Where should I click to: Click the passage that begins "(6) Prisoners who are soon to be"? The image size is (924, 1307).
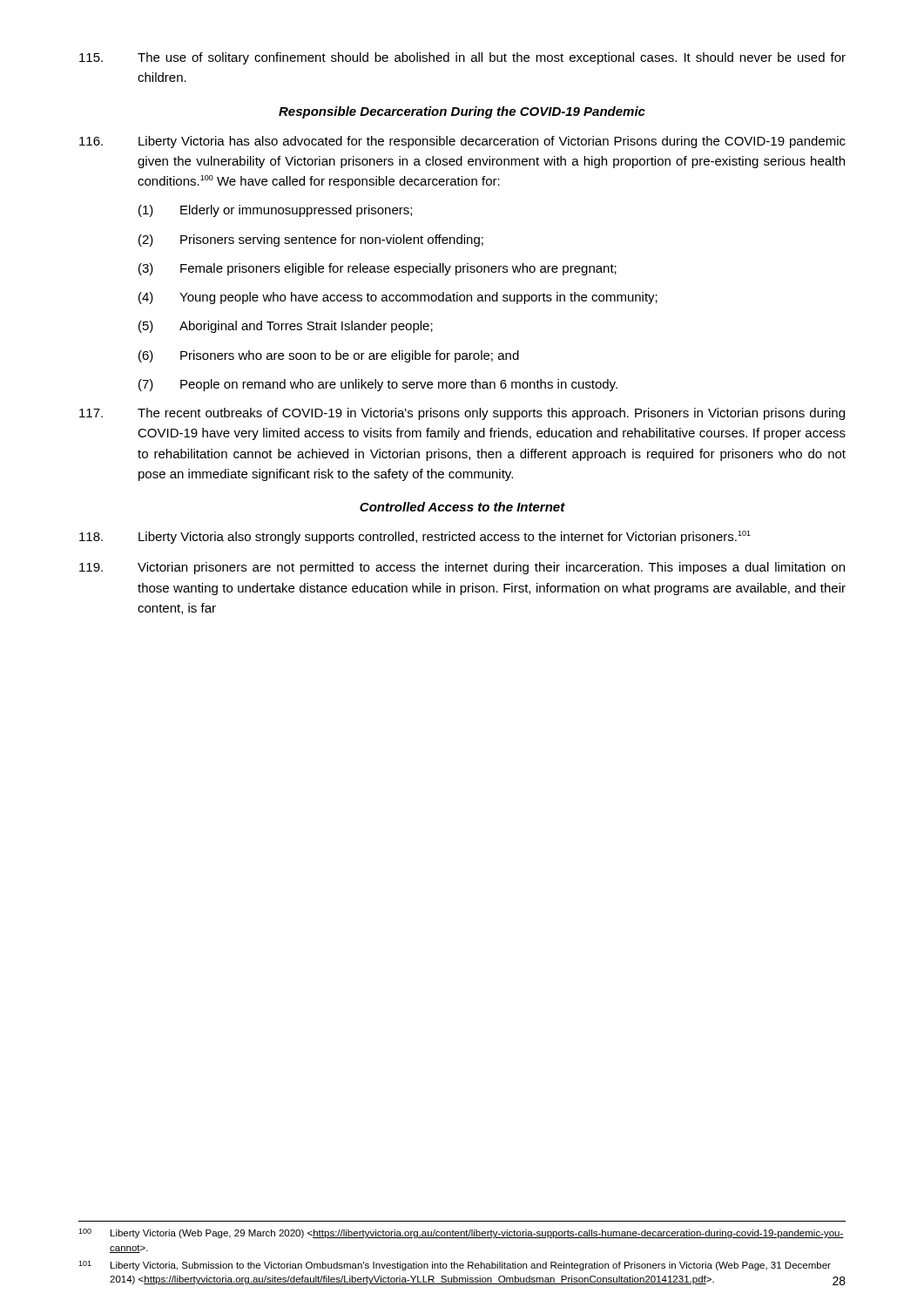click(x=492, y=355)
